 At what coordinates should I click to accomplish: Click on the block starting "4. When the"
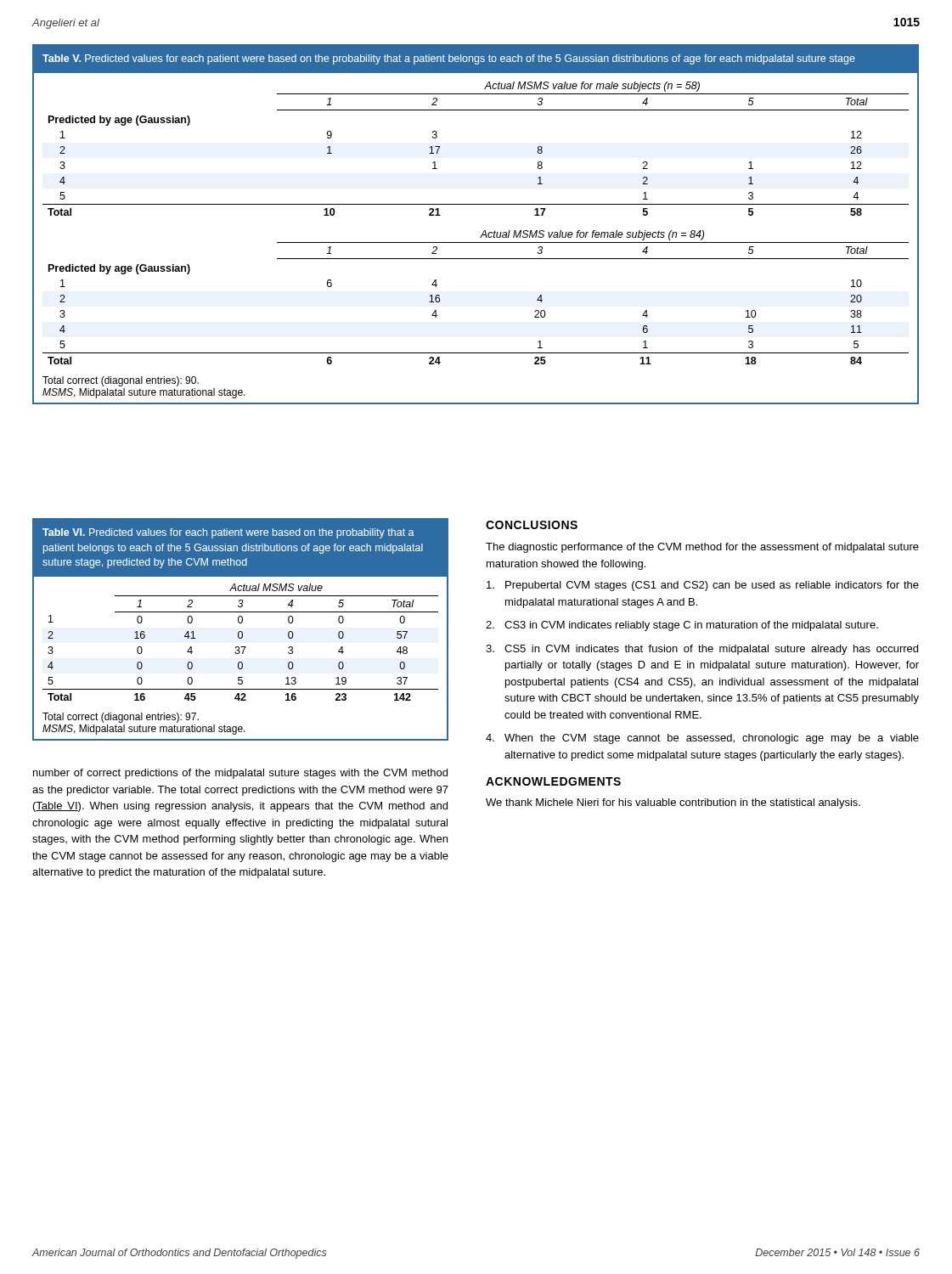(x=702, y=746)
